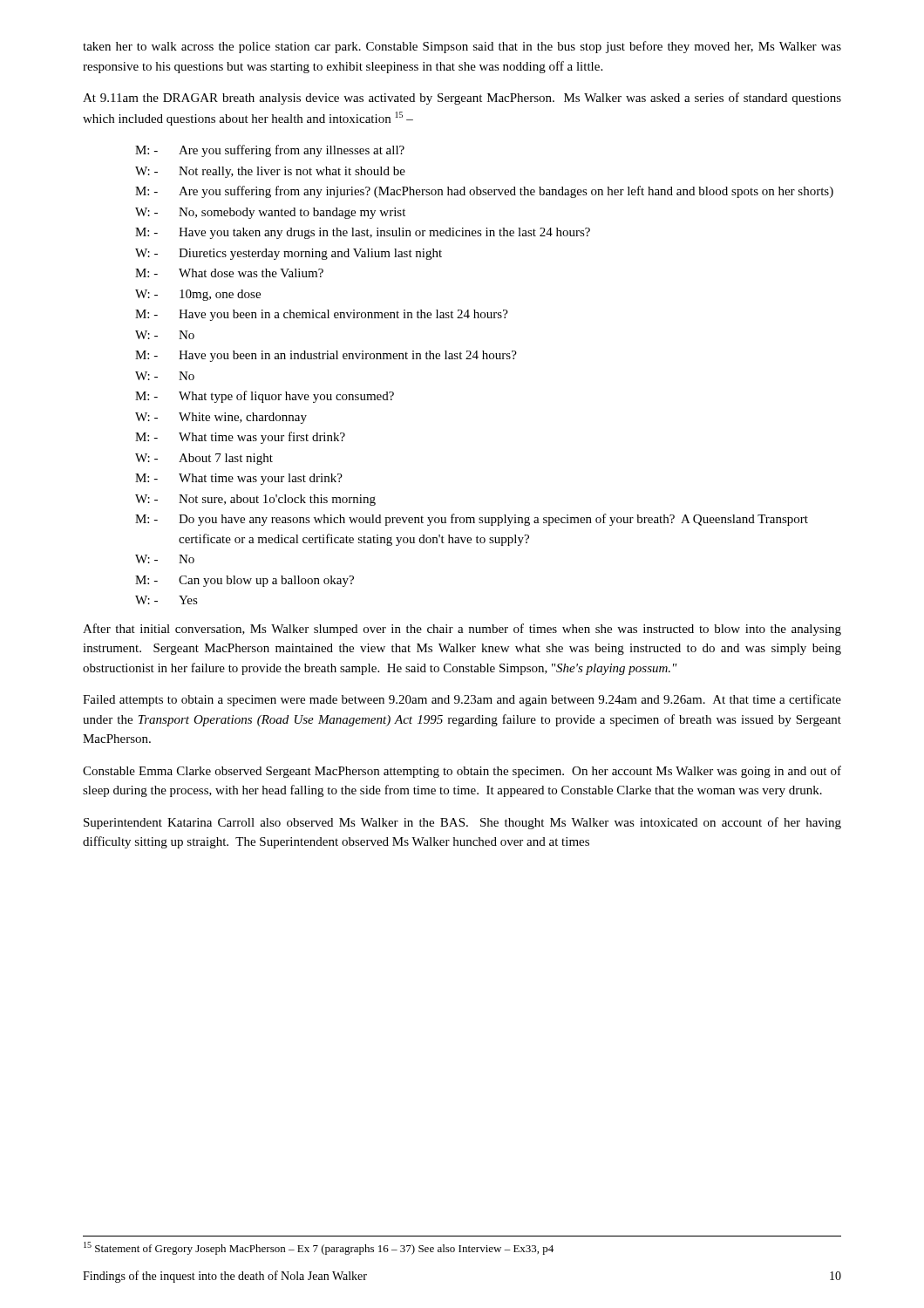The width and height of the screenshot is (924, 1308).
Task: Click on the text block starting "W: - About 7"
Action: point(204,459)
